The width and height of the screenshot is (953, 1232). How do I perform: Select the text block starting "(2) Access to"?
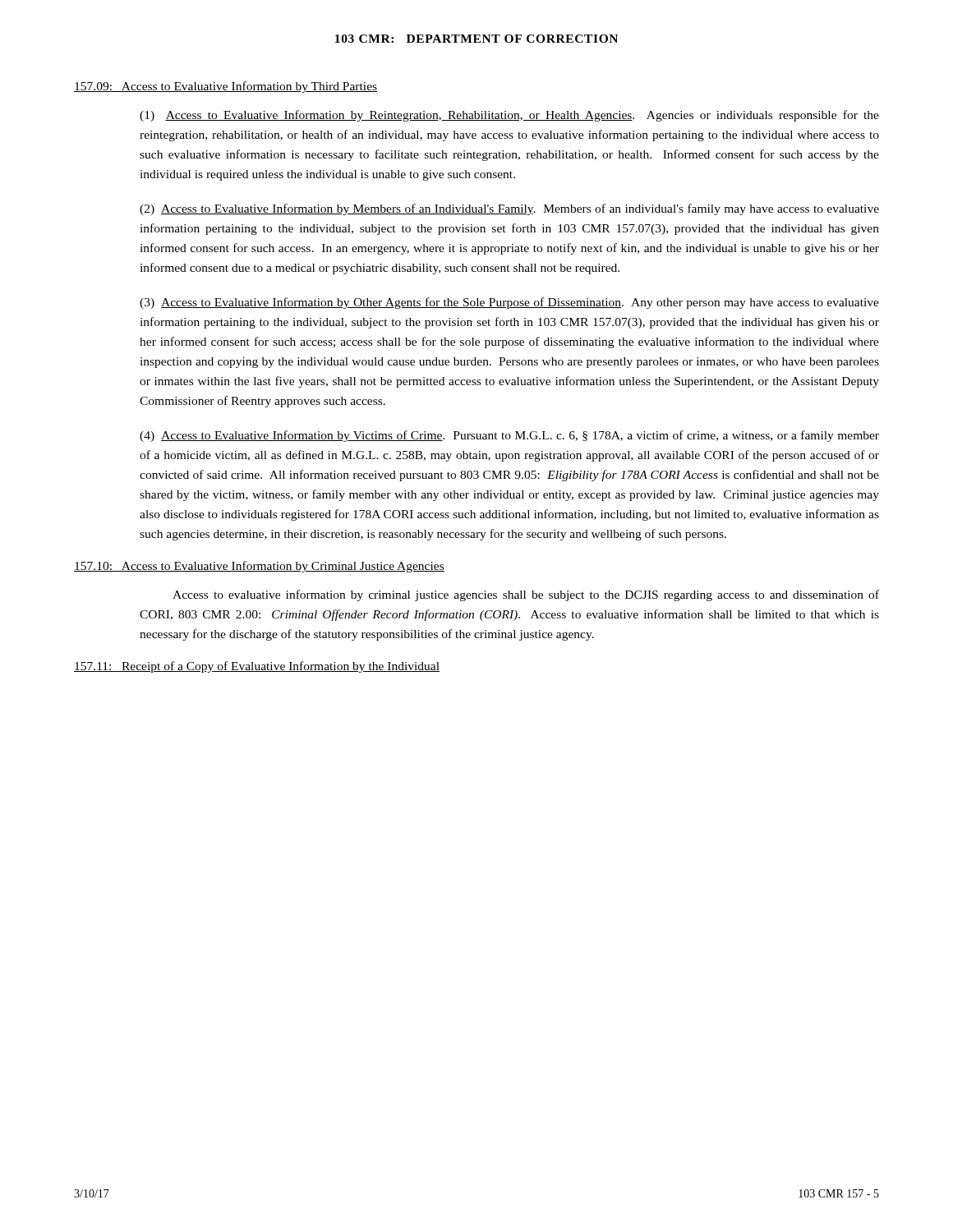tap(509, 238)
